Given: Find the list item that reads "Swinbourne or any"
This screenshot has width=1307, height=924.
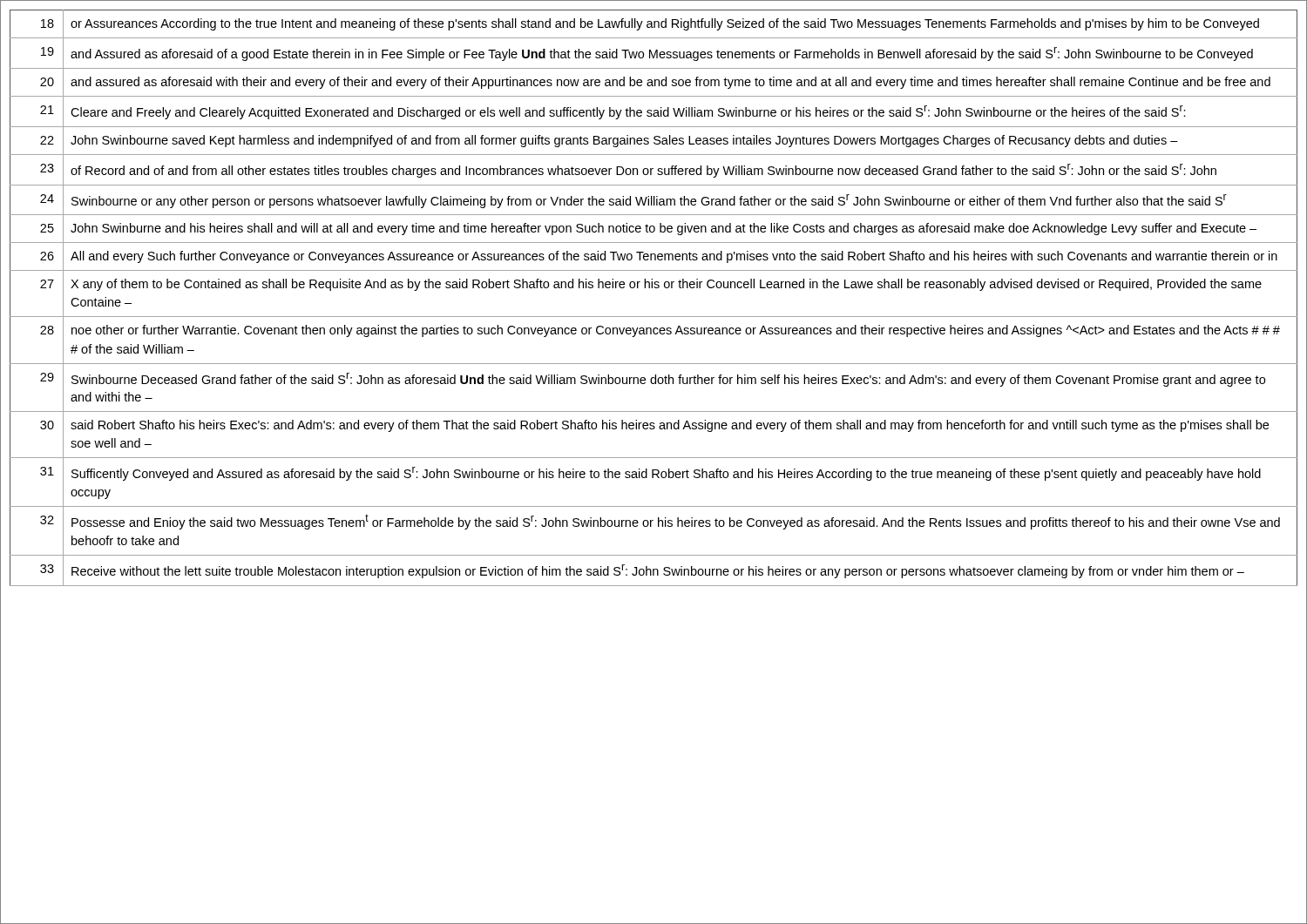Looking at the screenshot, I should tap(649, 199).
